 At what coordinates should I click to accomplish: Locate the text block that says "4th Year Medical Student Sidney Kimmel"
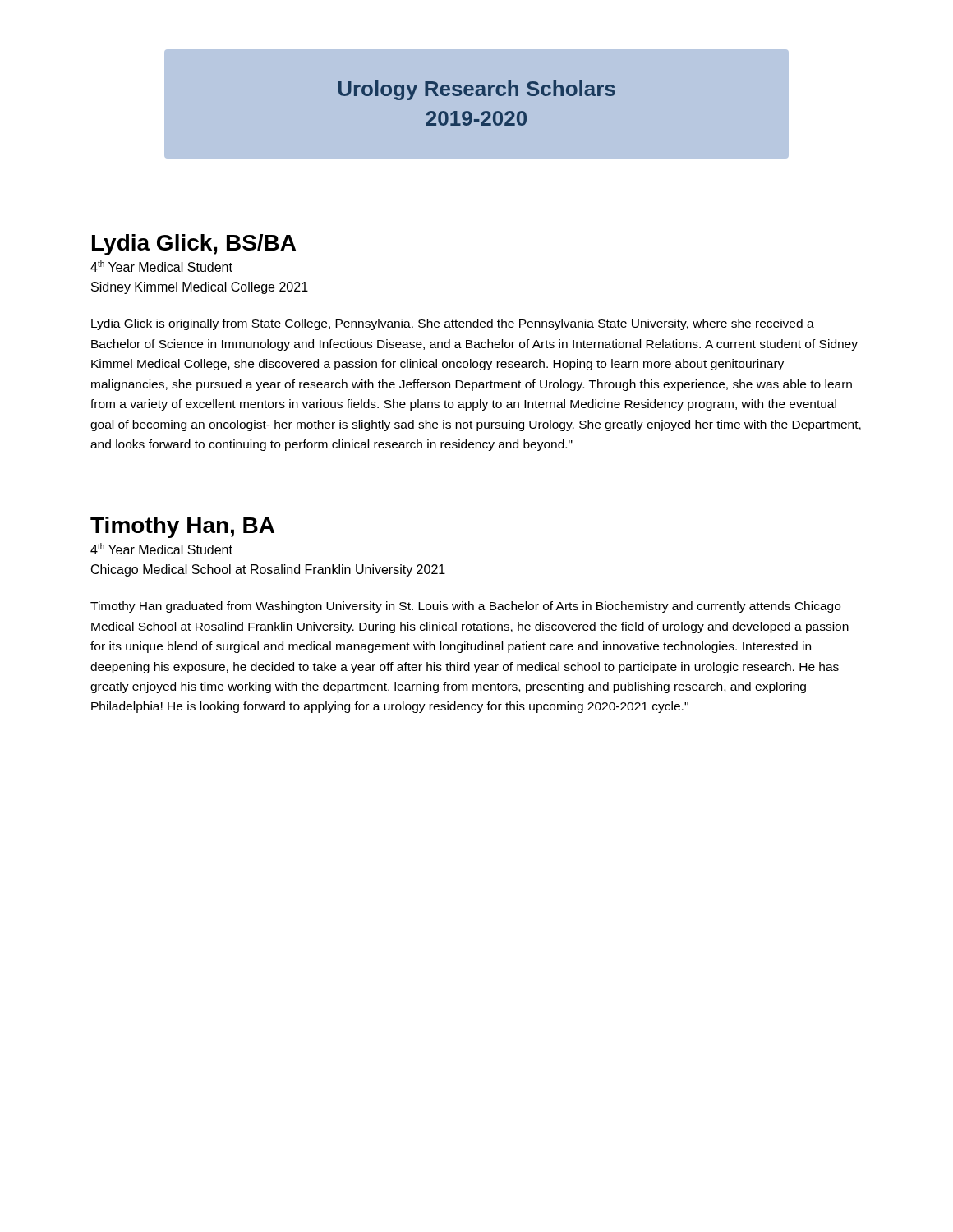click(x=199, y=277)
